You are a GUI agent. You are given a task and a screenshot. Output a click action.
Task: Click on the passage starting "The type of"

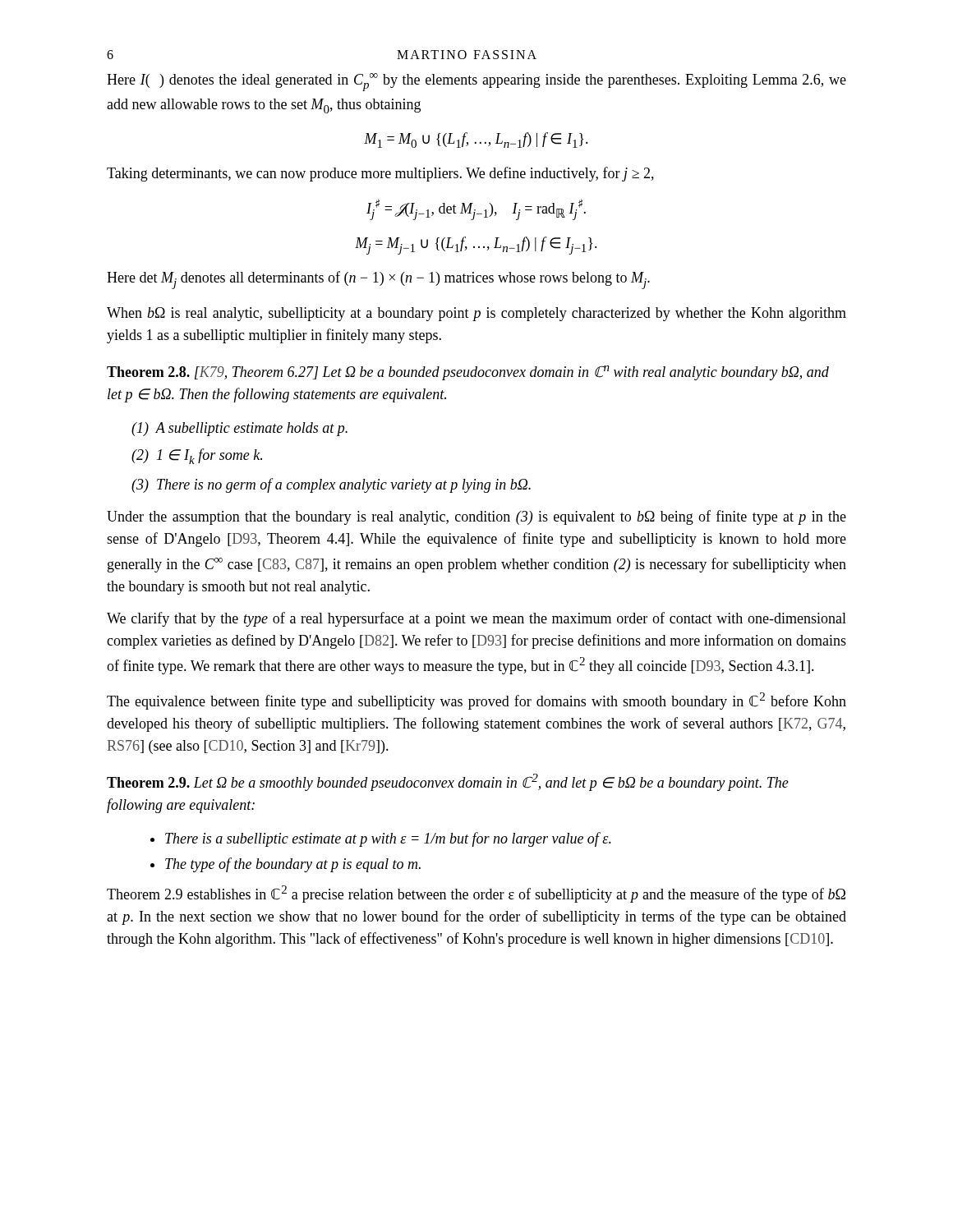[293, 864]
